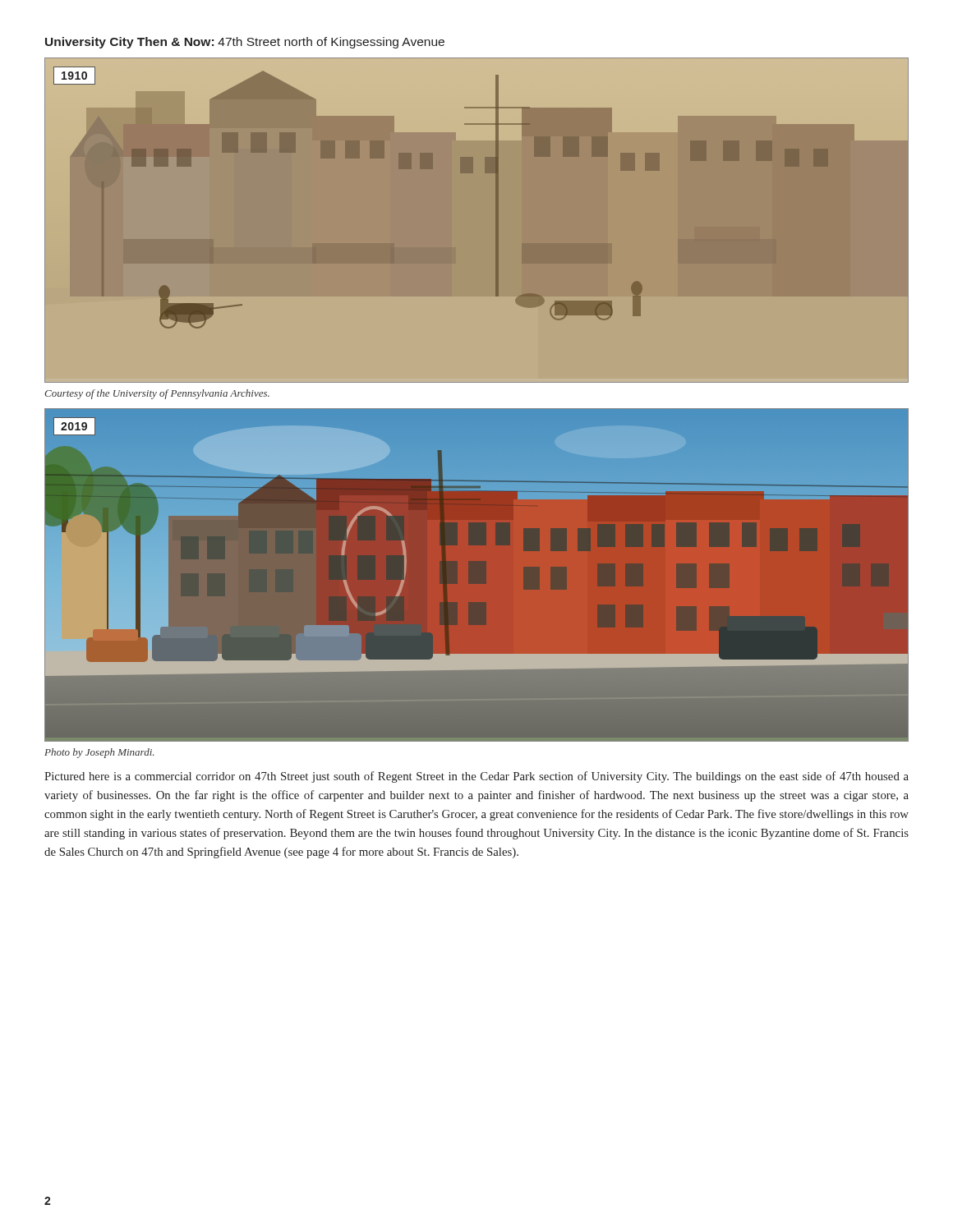Select the region starting "University City Then & Now:"
Viewport: 953px width, 1232px height.
[245, 41]
